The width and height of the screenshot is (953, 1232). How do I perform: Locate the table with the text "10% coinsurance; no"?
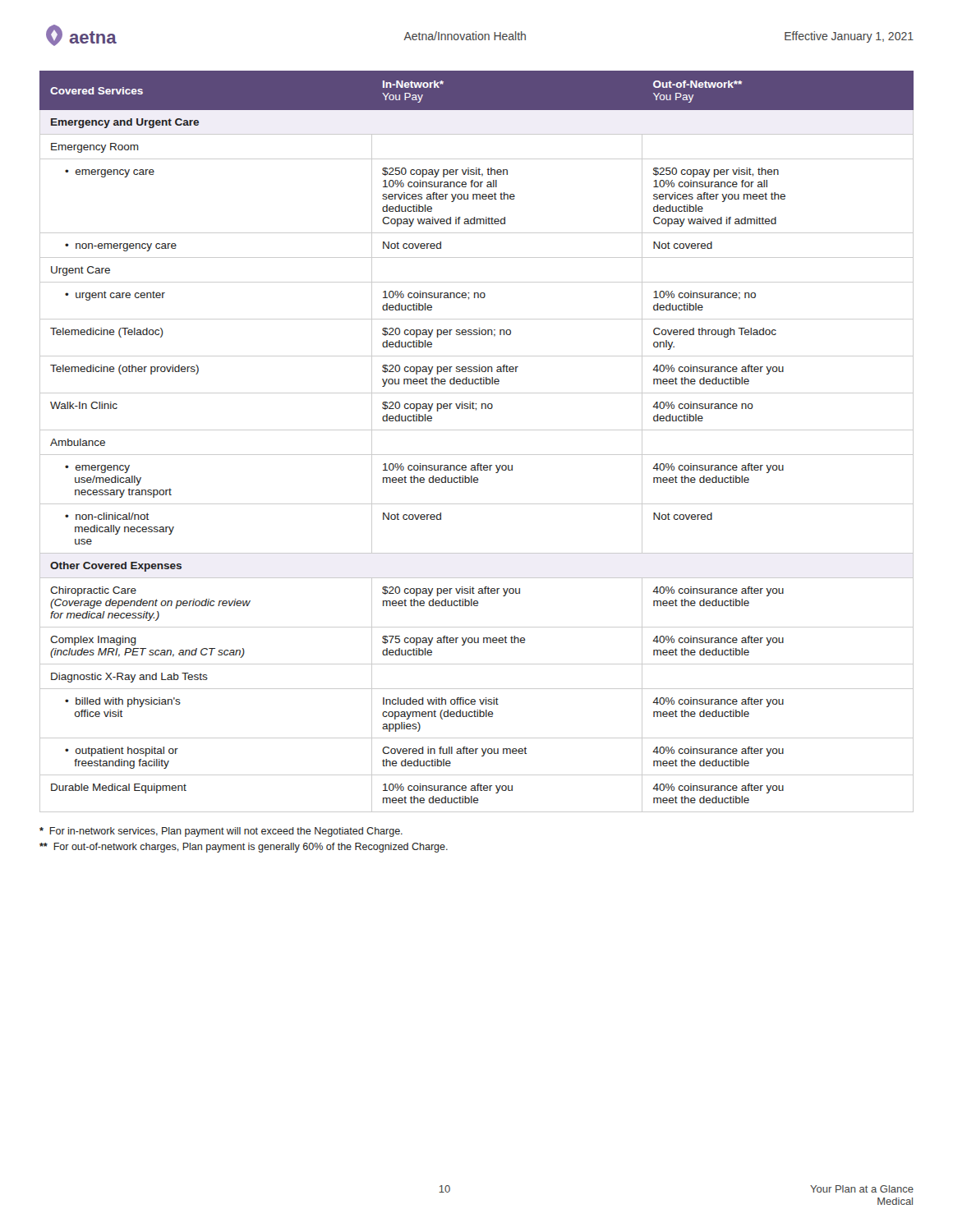(476, 441)
